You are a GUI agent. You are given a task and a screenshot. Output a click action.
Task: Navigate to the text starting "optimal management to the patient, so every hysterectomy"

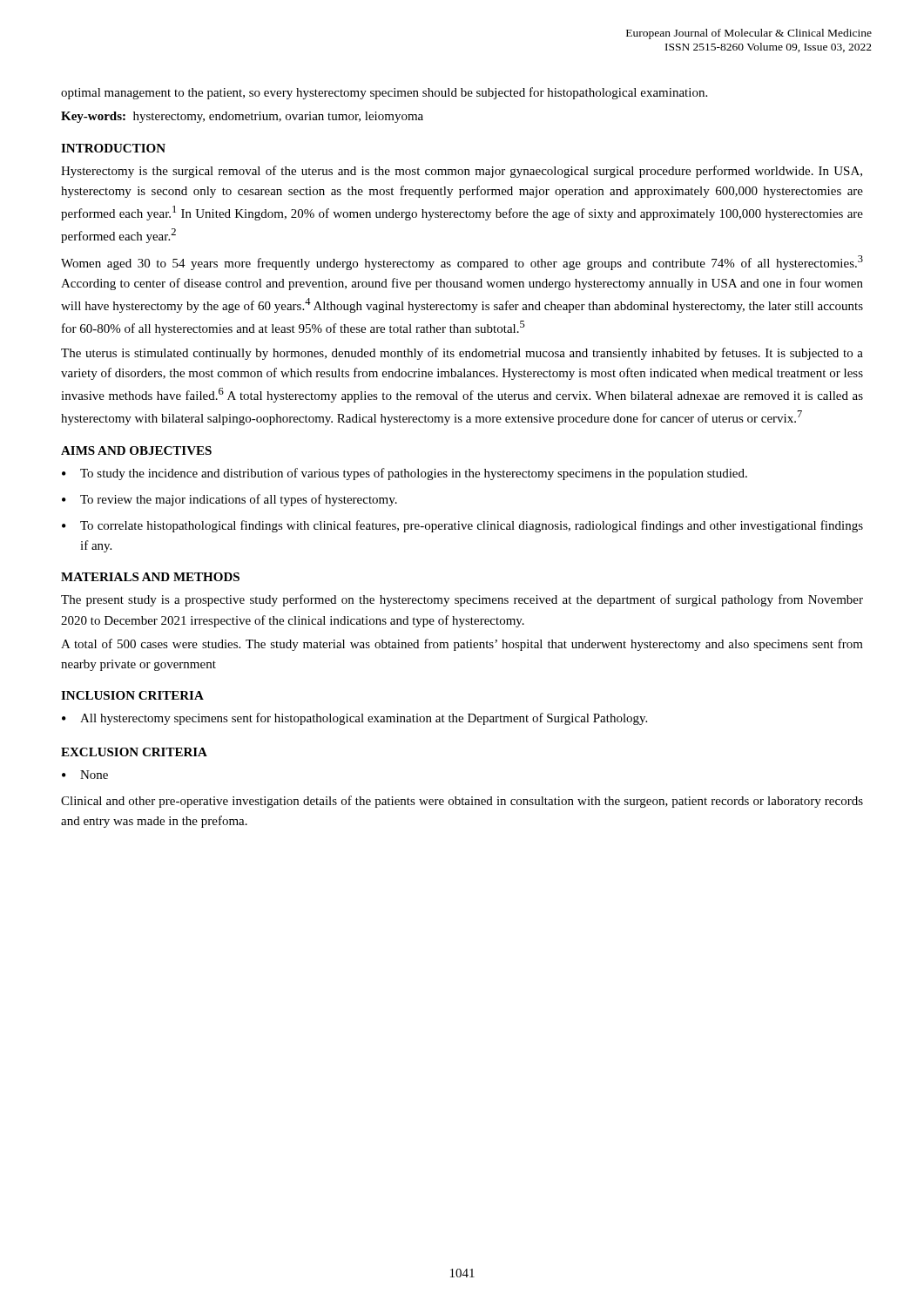(x=385, y=92)
